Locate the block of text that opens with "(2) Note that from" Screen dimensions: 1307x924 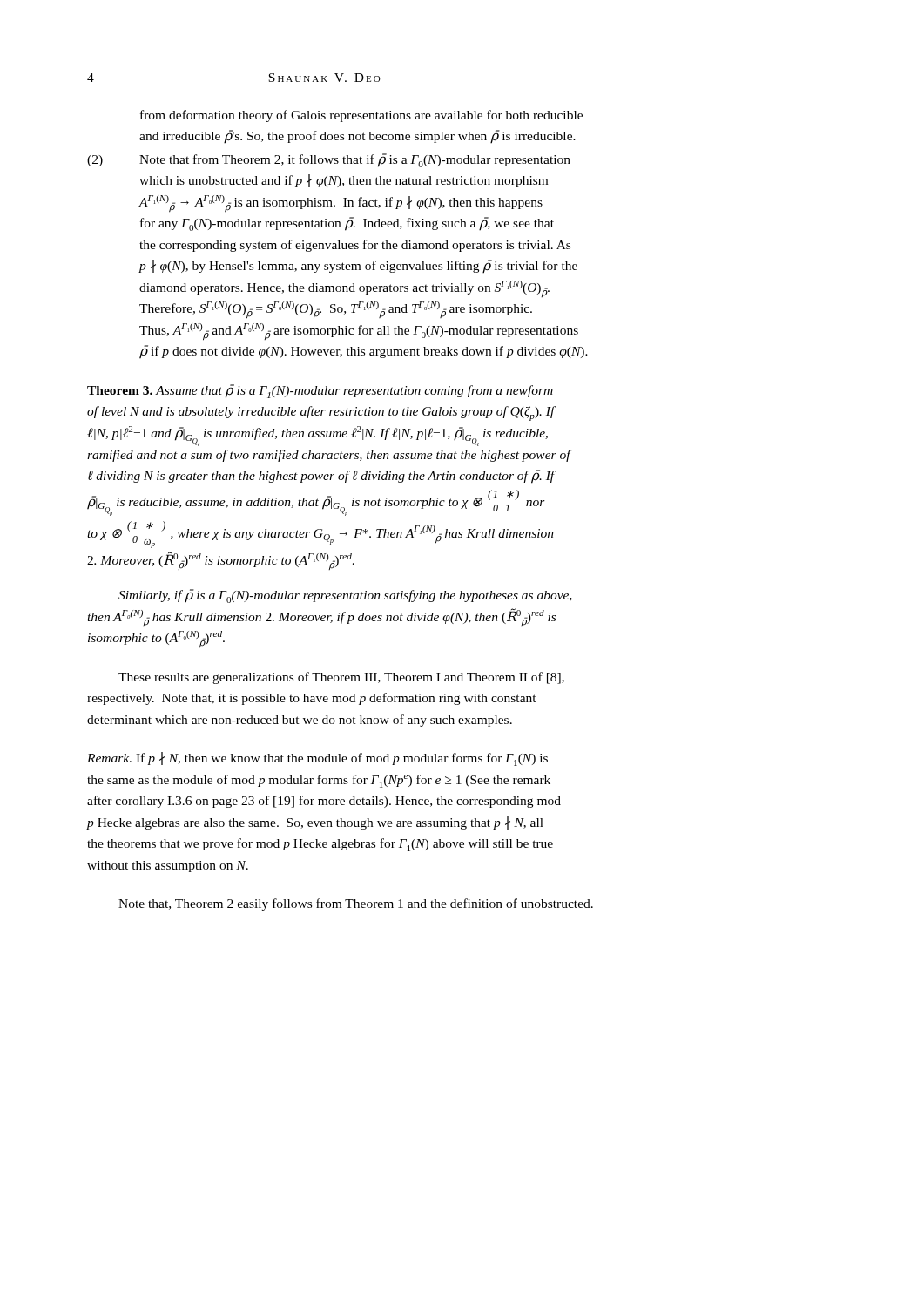point(462,256)
